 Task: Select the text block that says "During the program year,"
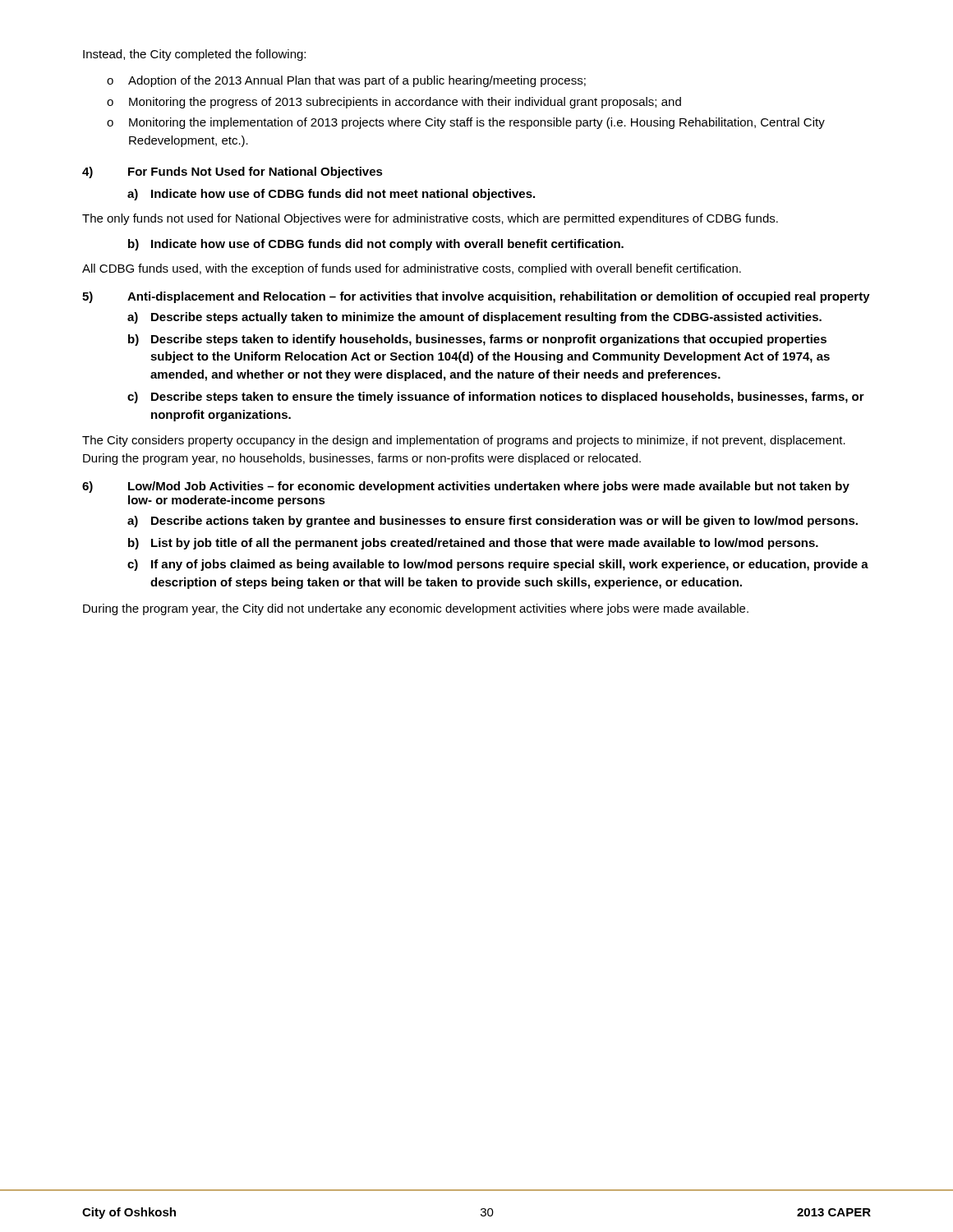click(x=416, y=608)
